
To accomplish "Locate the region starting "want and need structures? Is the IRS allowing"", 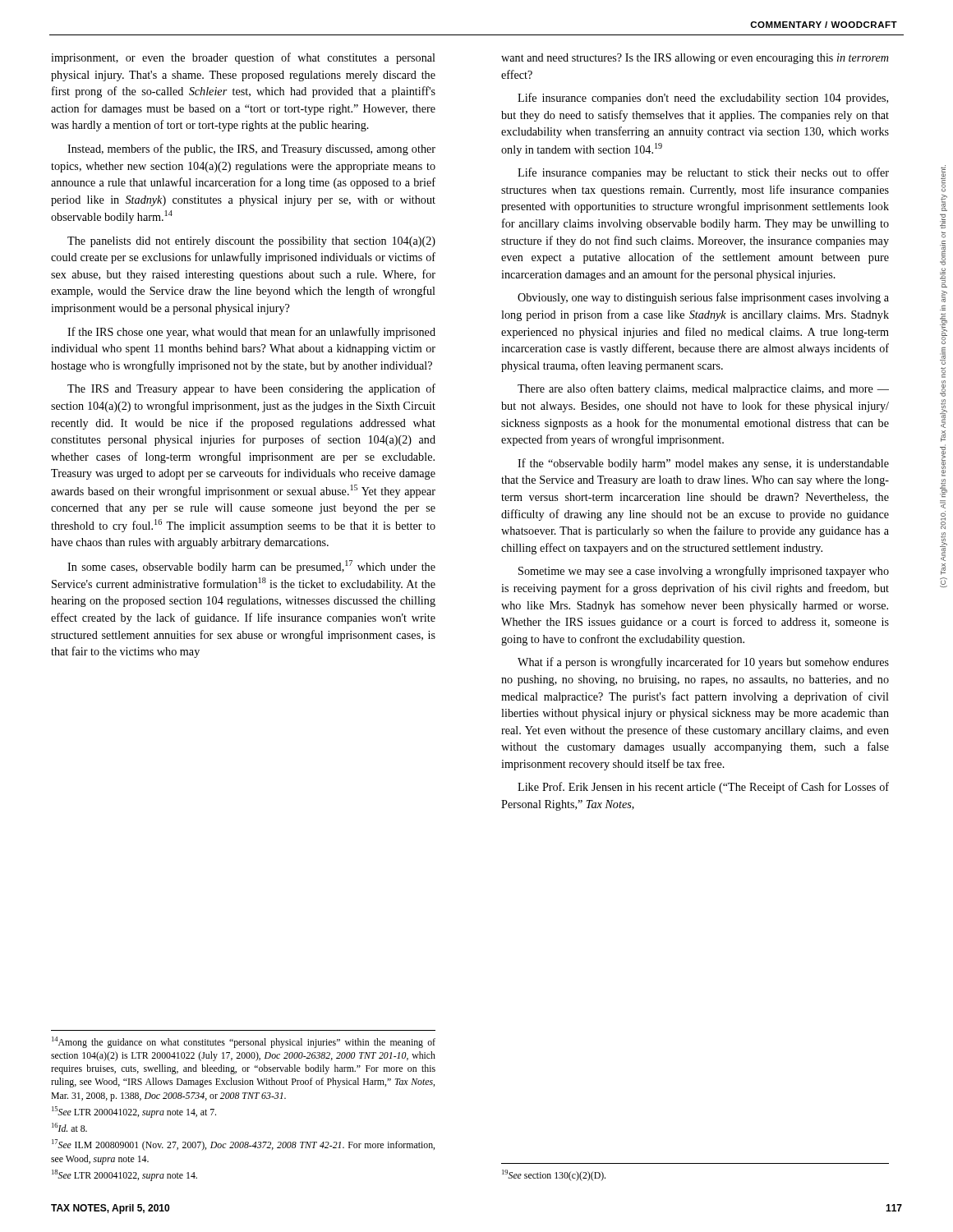I will tap(695, 431).
